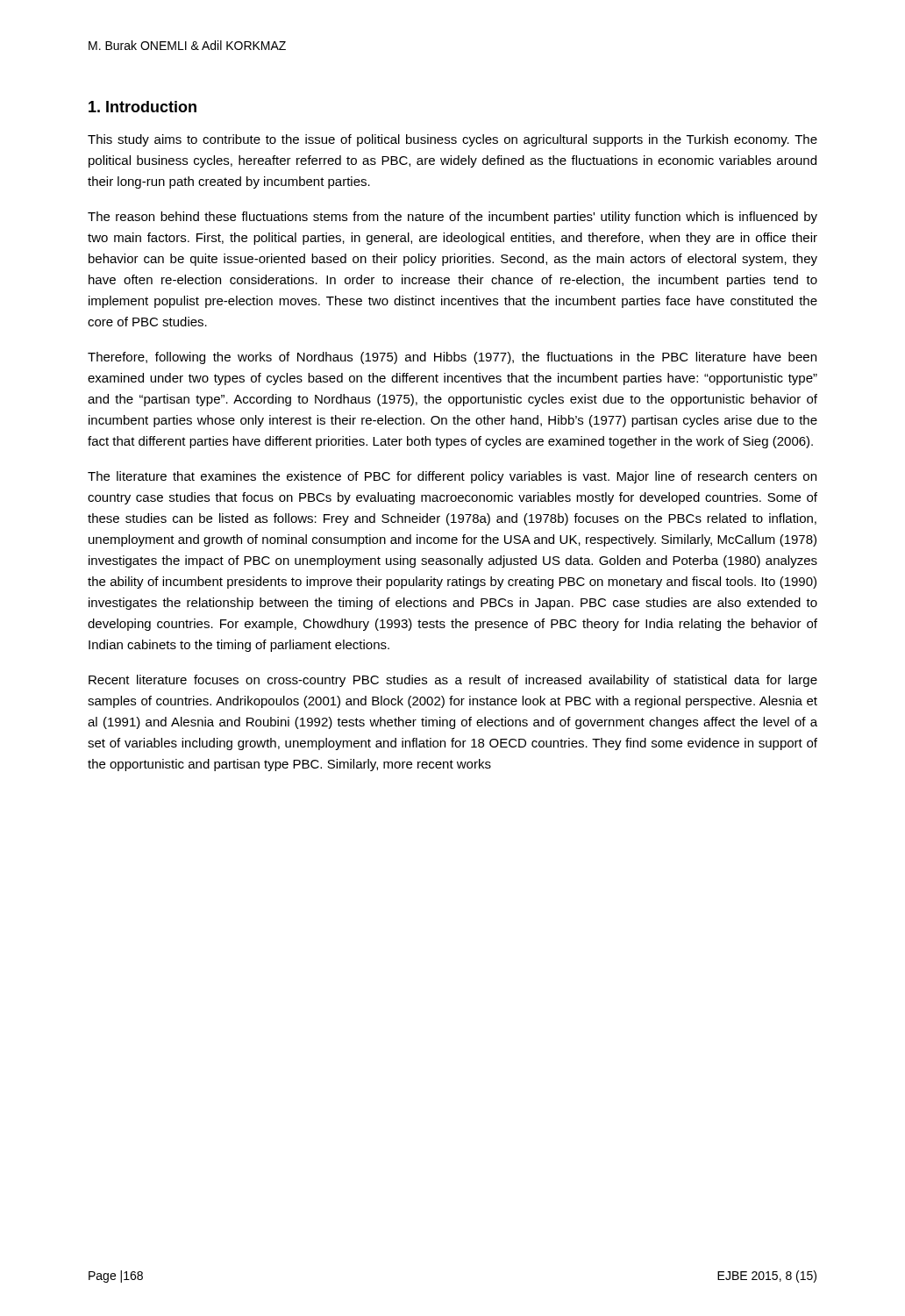Click on the region starting "The reason behind these fluctuations stems from"
Viewport: 905px width, 1316px height.
[x=452, y=269]
